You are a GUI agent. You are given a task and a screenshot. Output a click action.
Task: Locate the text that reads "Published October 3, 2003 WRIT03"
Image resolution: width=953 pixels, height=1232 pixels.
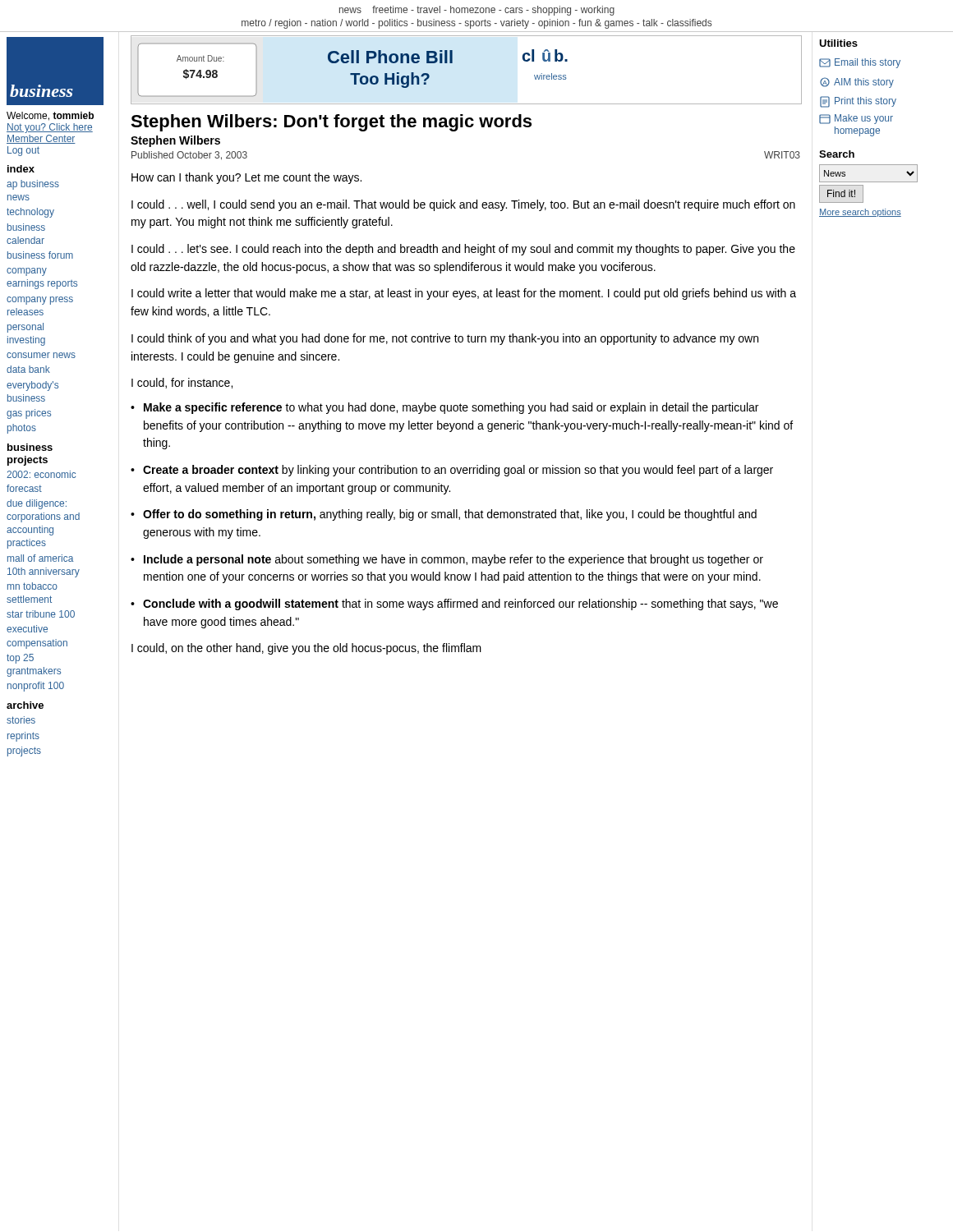[x=190, y=156]
